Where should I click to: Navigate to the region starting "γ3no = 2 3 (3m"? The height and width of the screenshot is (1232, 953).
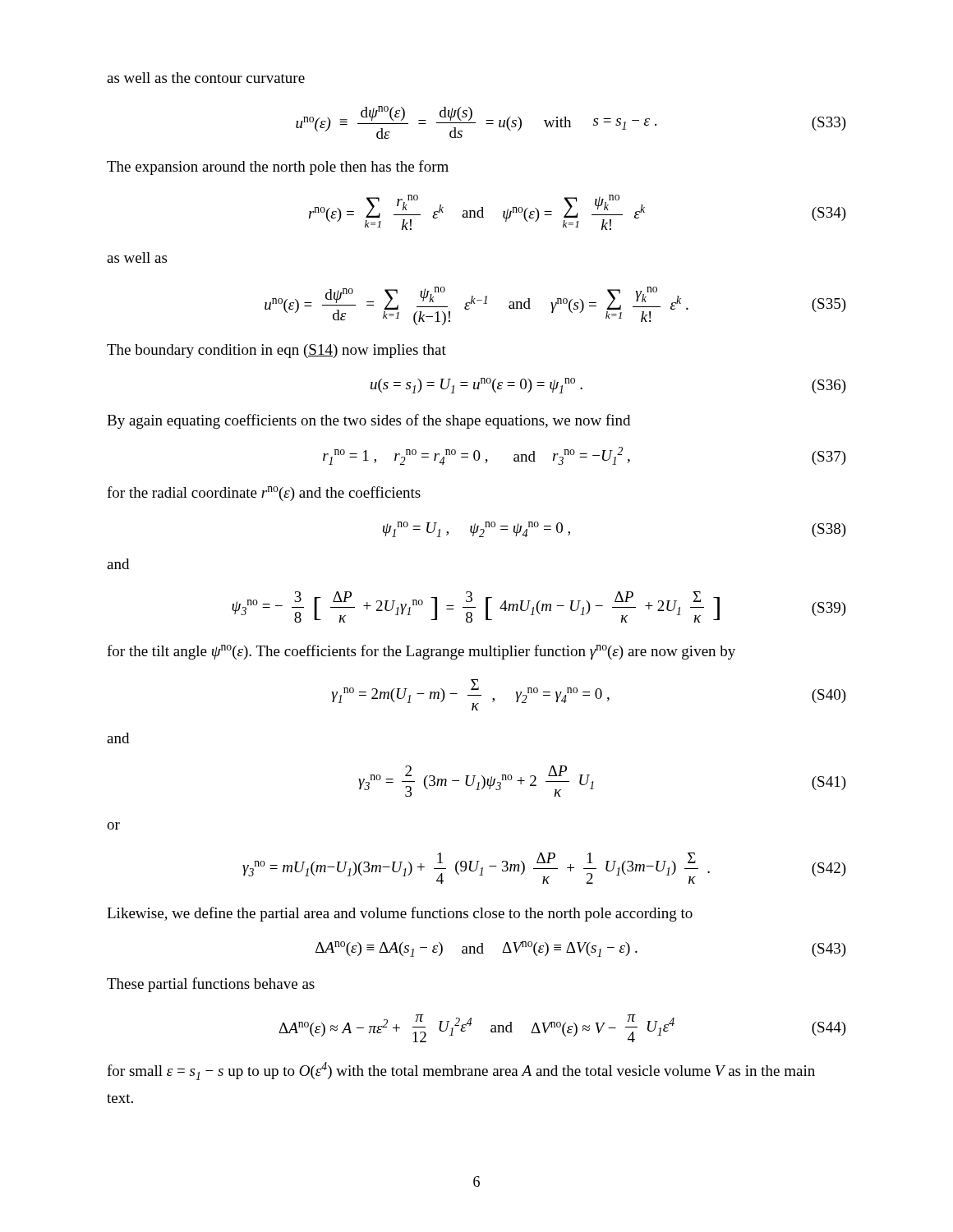[x=602, y=782]
